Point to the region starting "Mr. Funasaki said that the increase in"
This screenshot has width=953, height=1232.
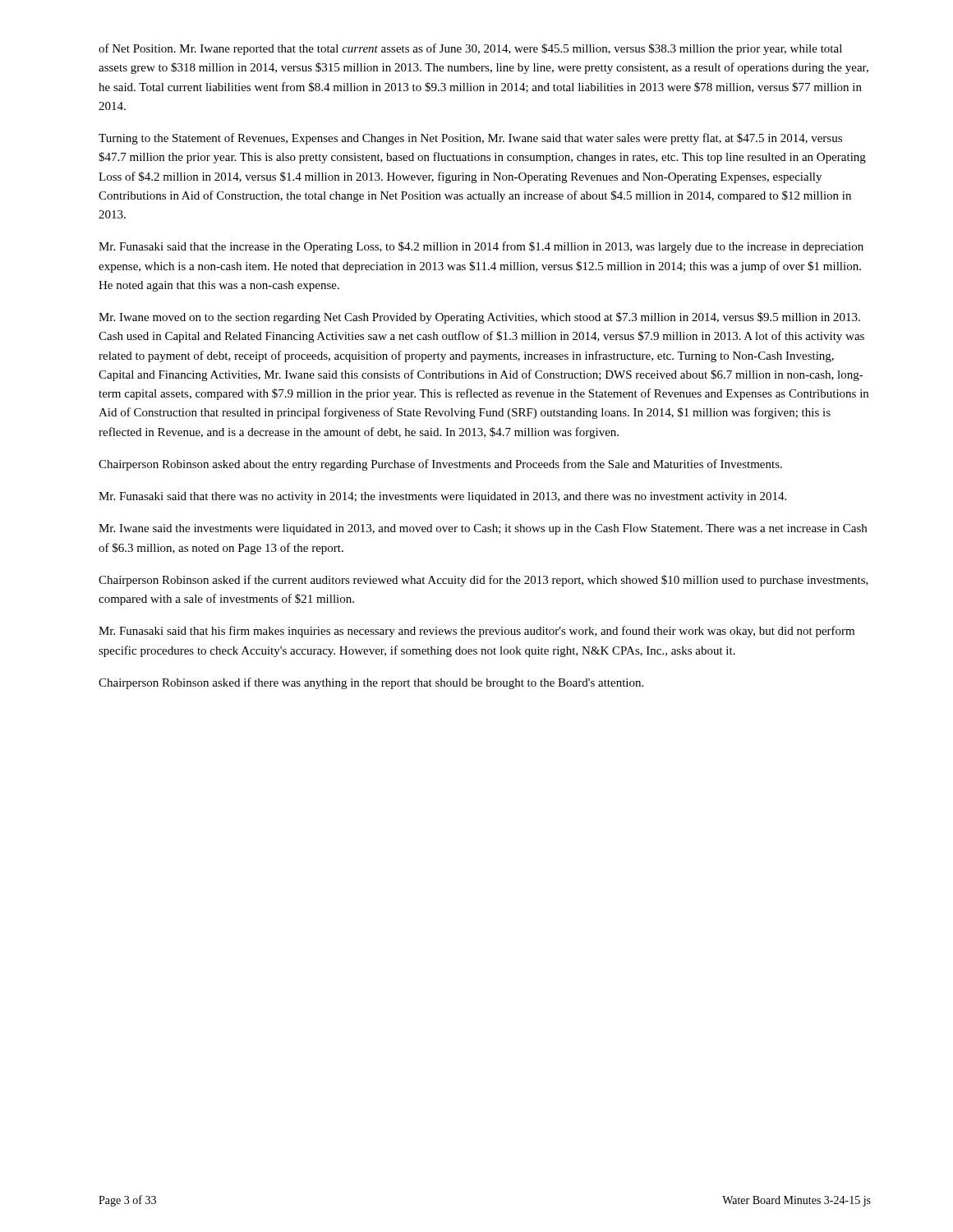click(x=481, y=266)
